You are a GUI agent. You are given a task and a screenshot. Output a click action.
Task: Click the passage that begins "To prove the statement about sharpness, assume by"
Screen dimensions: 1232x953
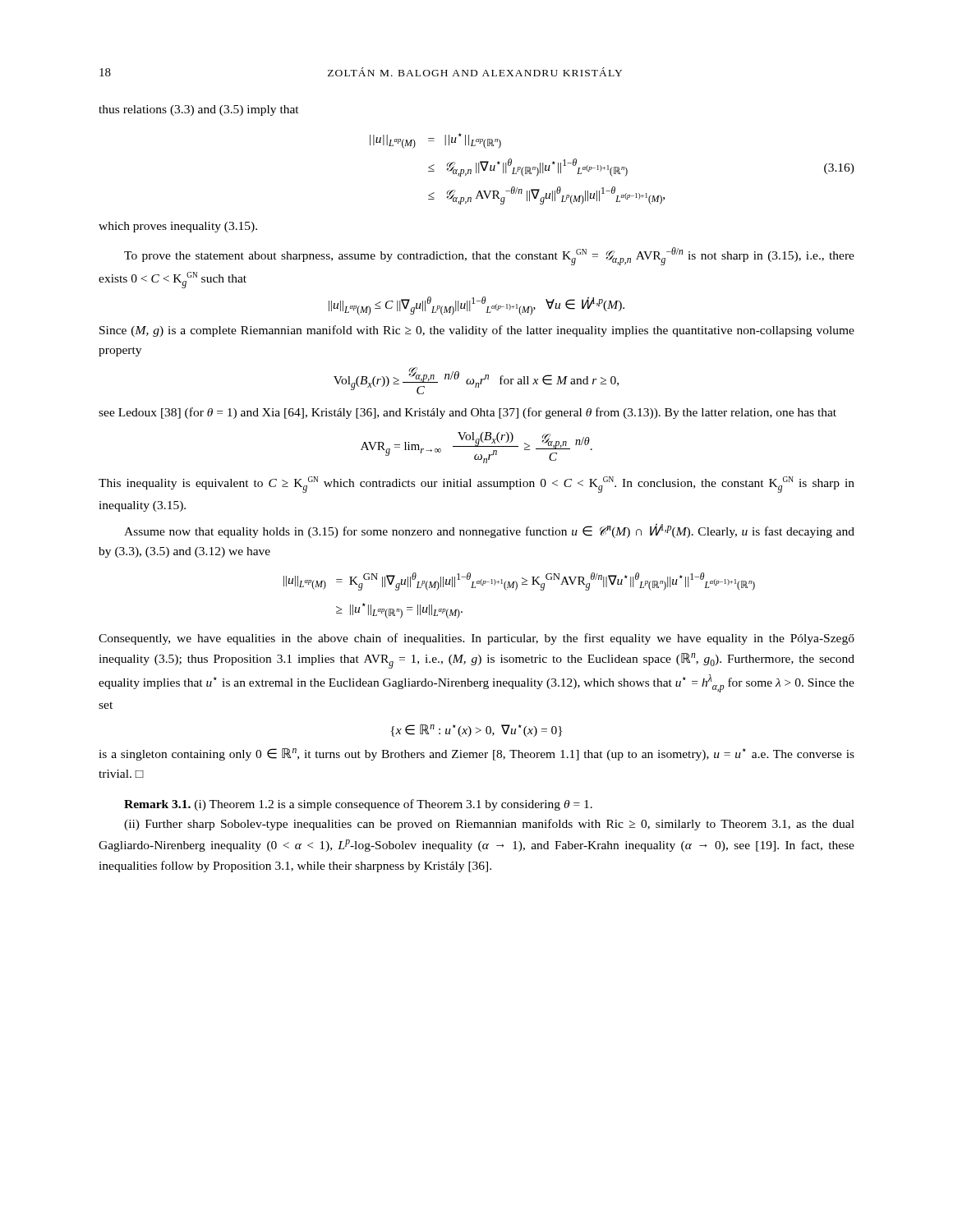(476, 268)
